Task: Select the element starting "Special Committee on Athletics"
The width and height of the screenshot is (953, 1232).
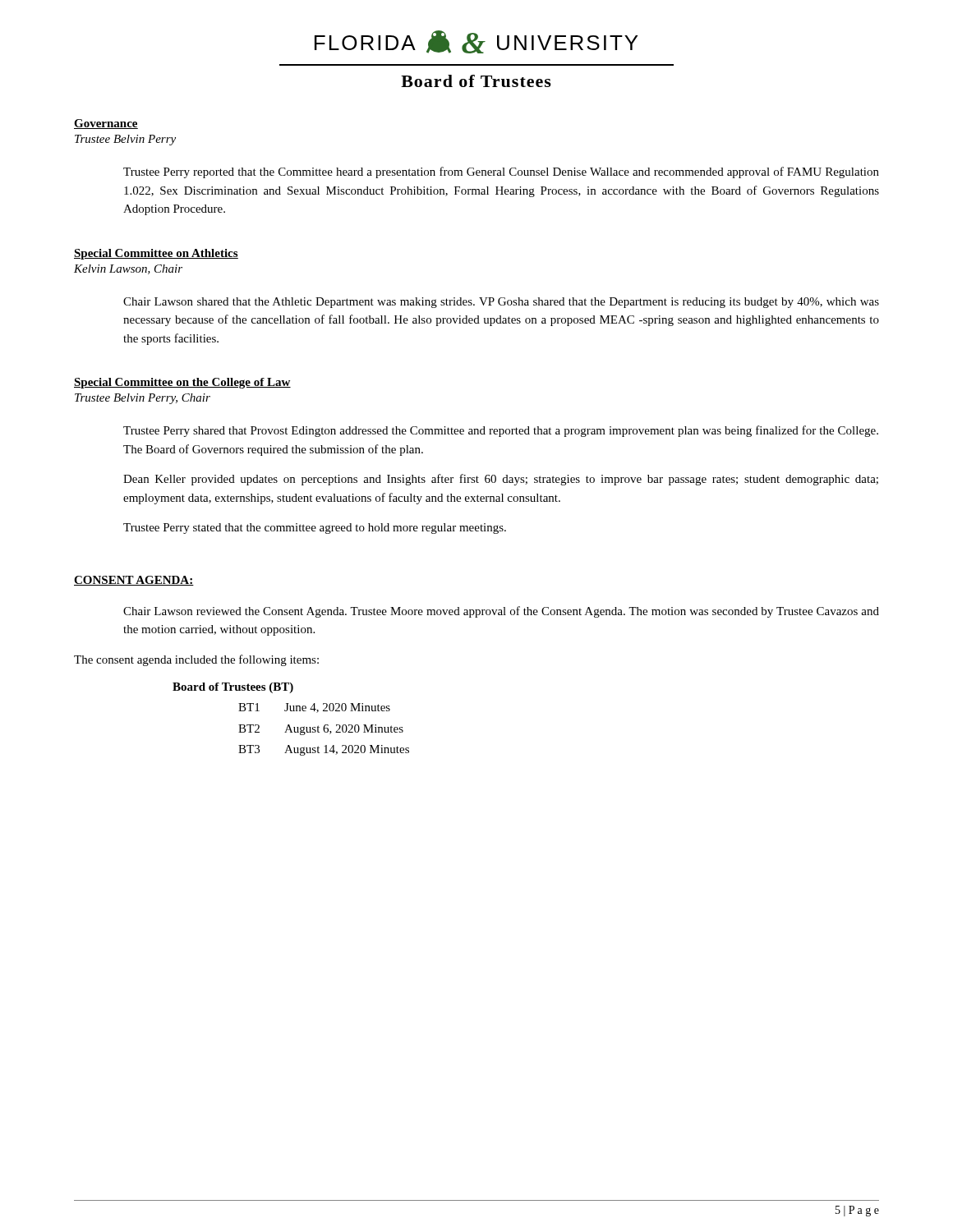Action: tap(156, 253)
